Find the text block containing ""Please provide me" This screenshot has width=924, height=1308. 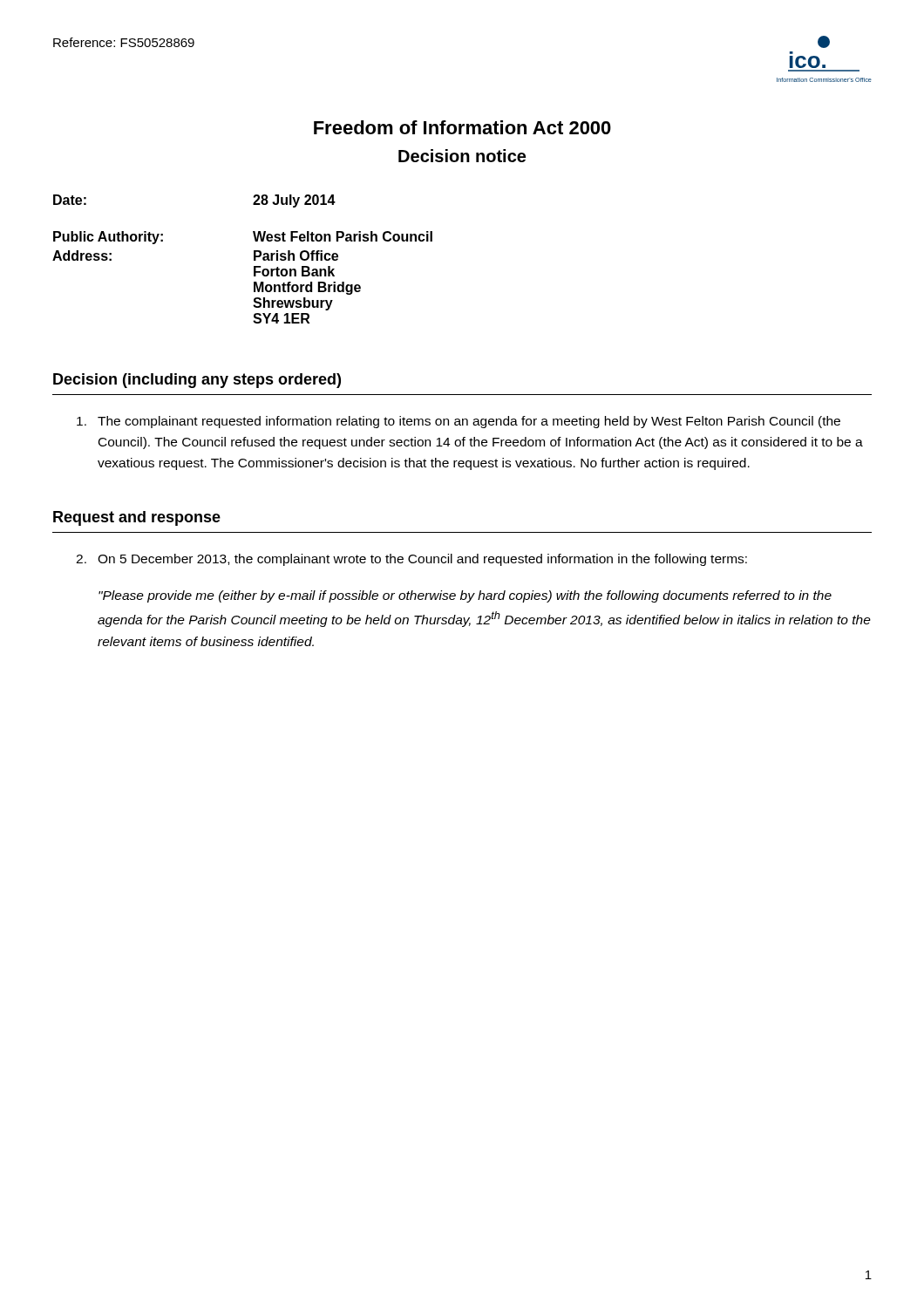point(484,618)
